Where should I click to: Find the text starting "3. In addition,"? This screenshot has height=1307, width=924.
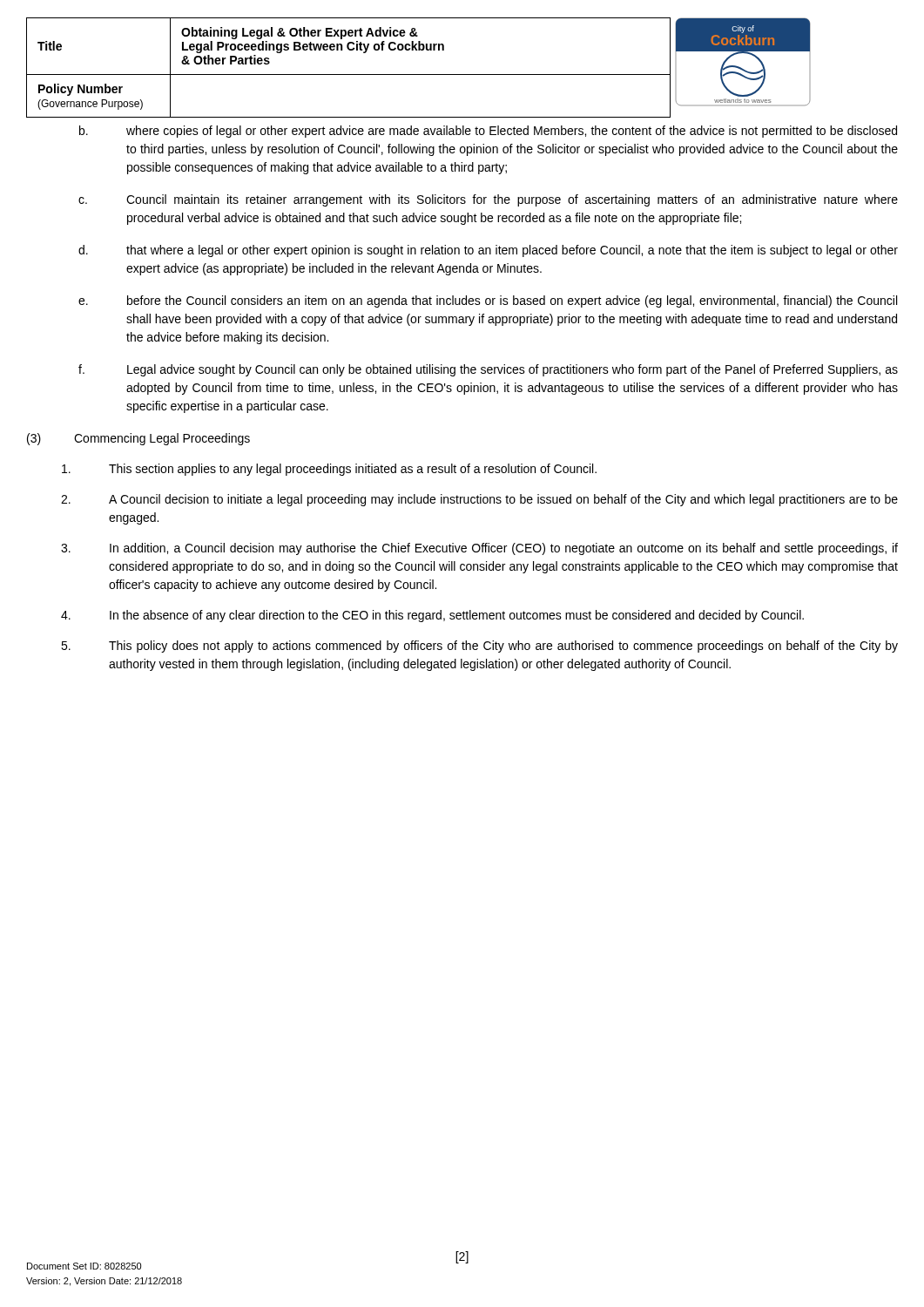tap(462, 567)
